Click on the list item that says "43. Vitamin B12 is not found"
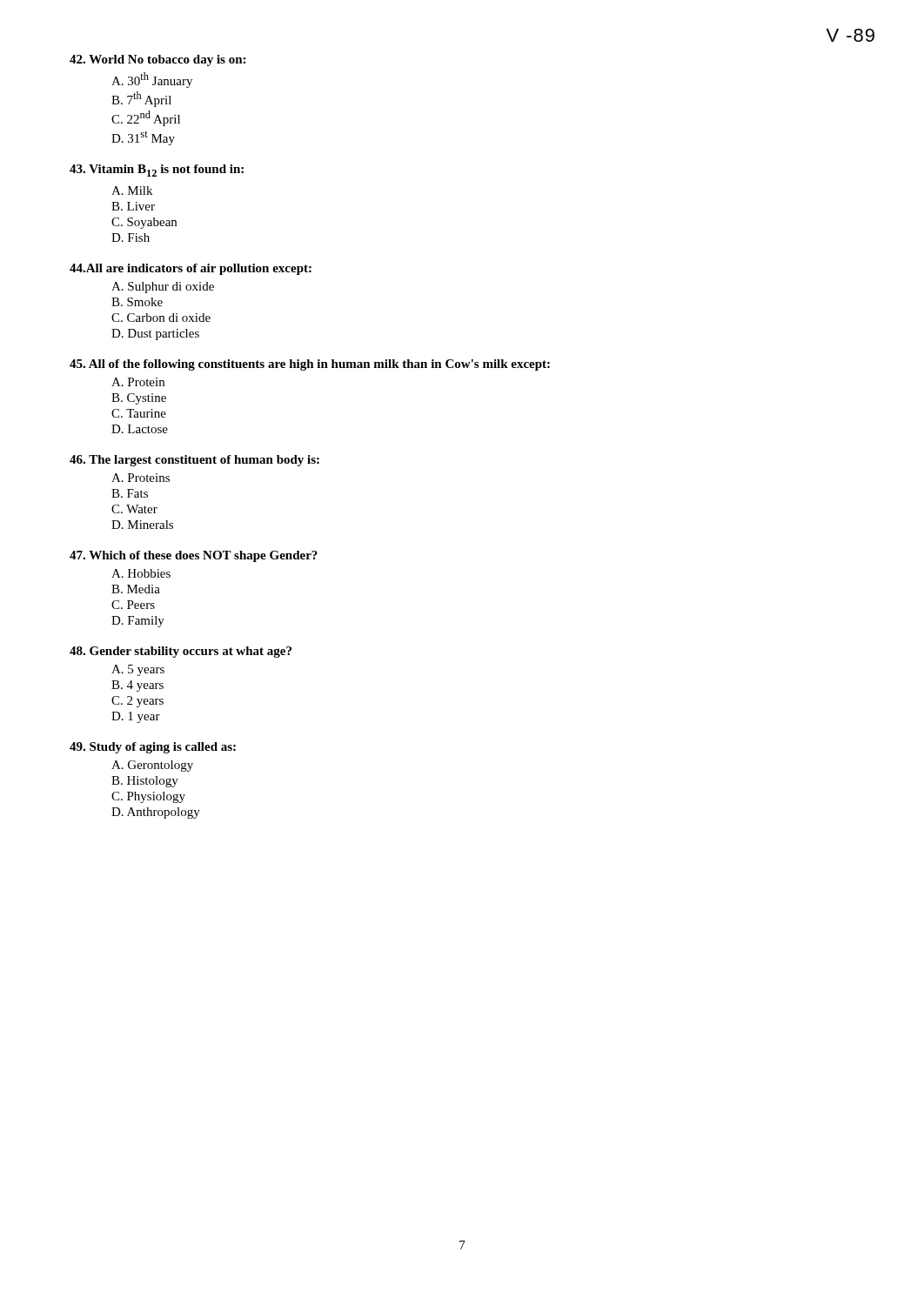Image resolution: width=924 pixels, height=1305 pixels. pos(157,171)
